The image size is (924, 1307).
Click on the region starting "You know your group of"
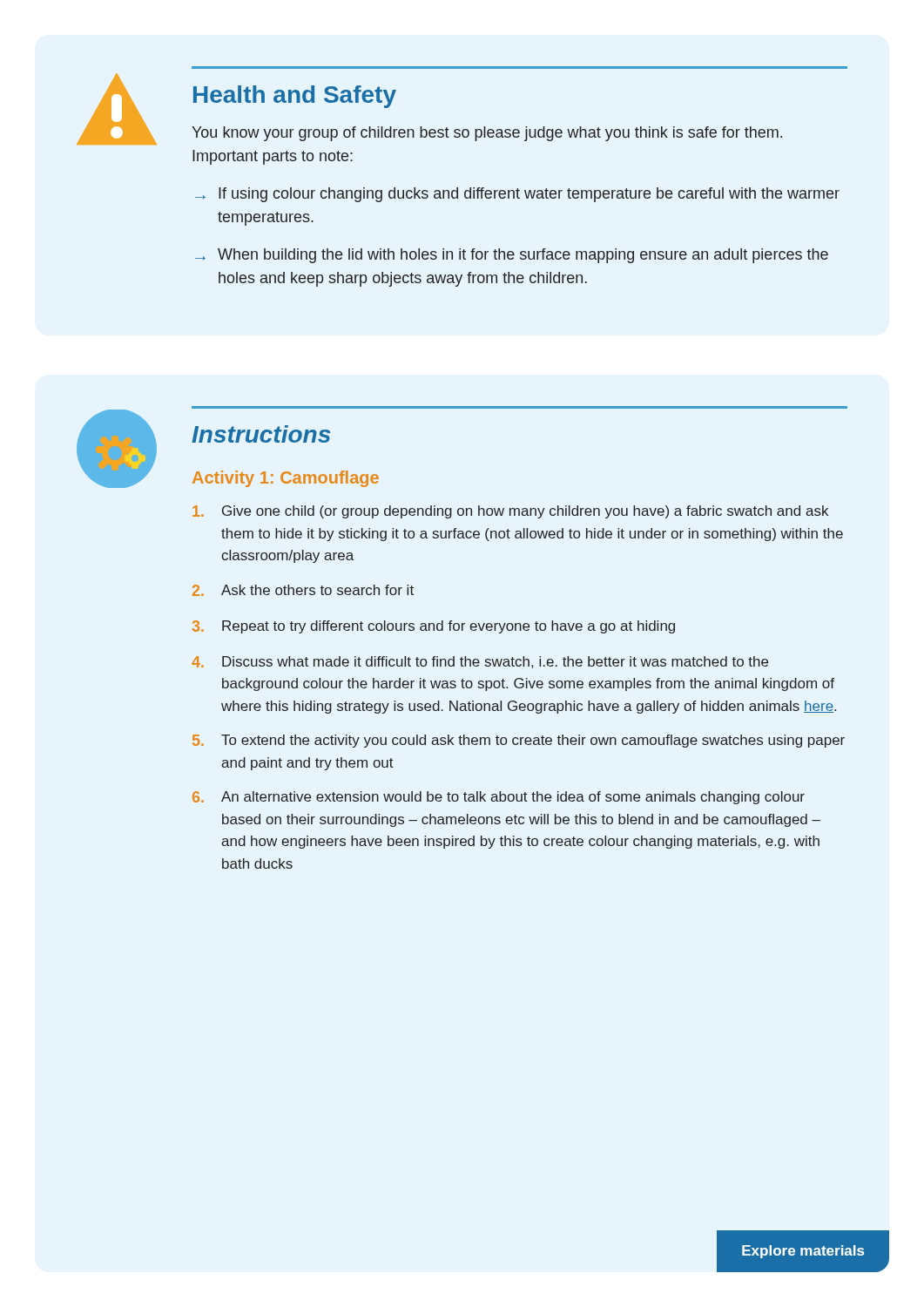click(x=488, y=144)
